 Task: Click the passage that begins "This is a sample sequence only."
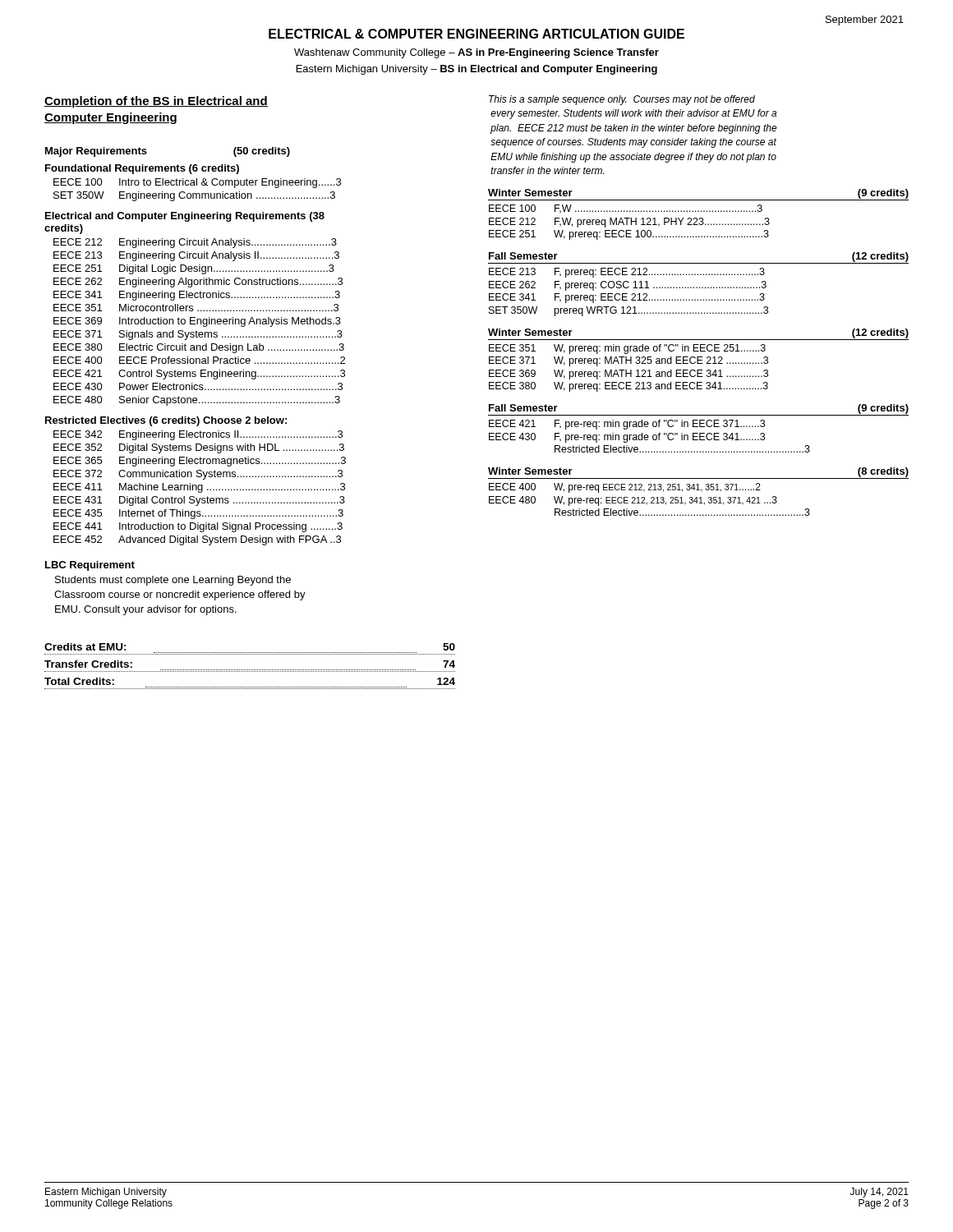[x=632, y=135]
